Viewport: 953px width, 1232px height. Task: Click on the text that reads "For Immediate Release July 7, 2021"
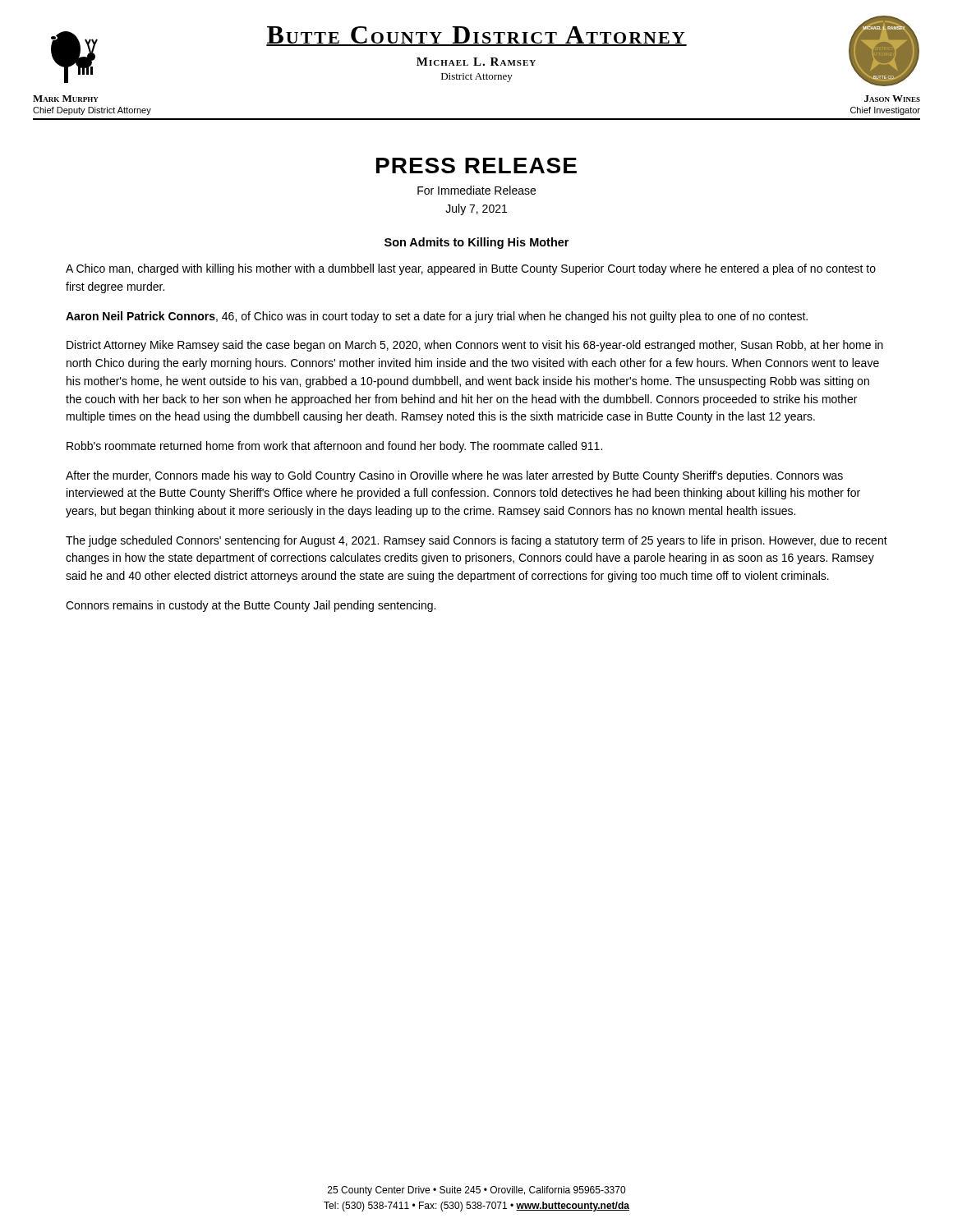pos(476,199)
